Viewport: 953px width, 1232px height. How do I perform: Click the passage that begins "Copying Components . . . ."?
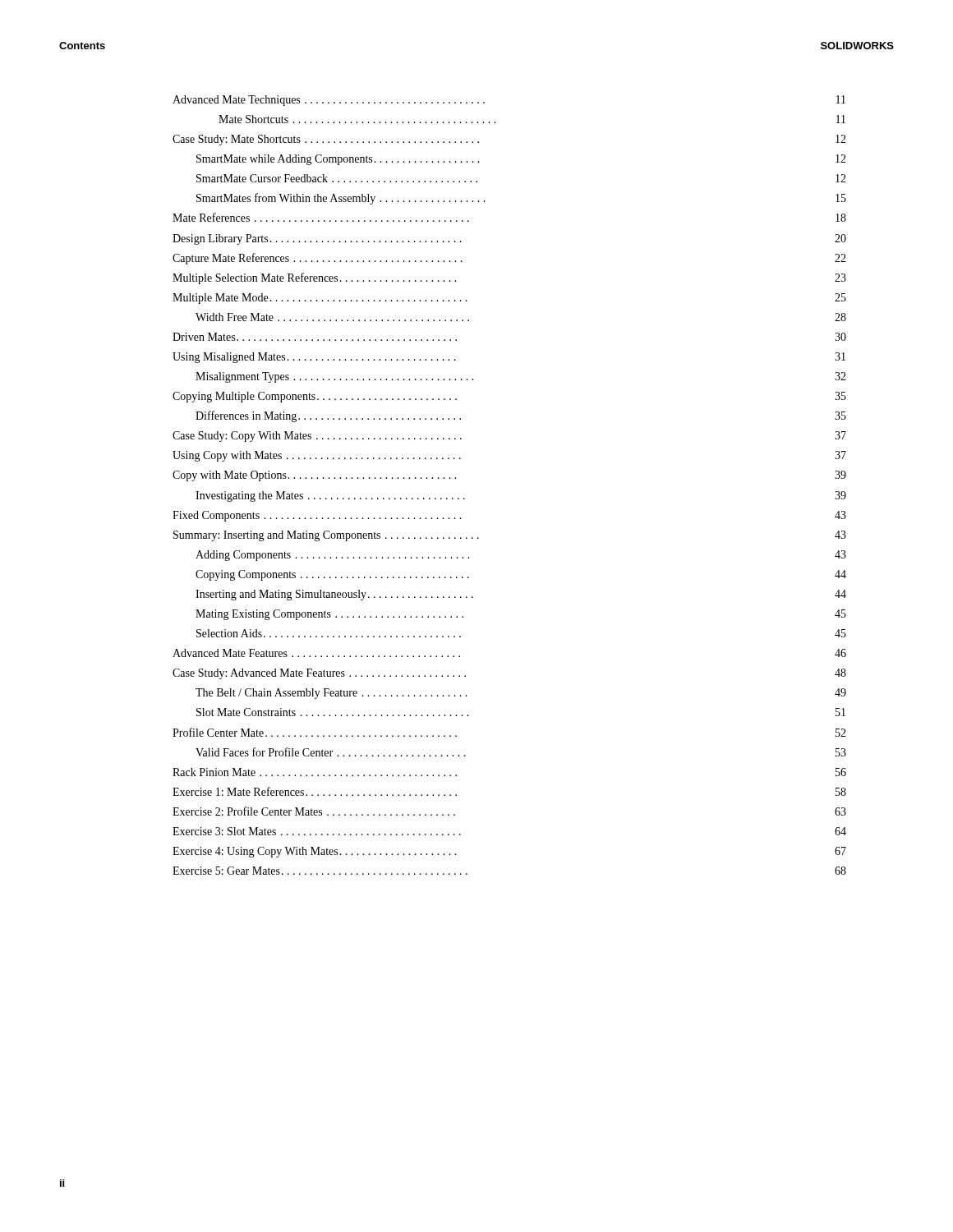[233, 575]
